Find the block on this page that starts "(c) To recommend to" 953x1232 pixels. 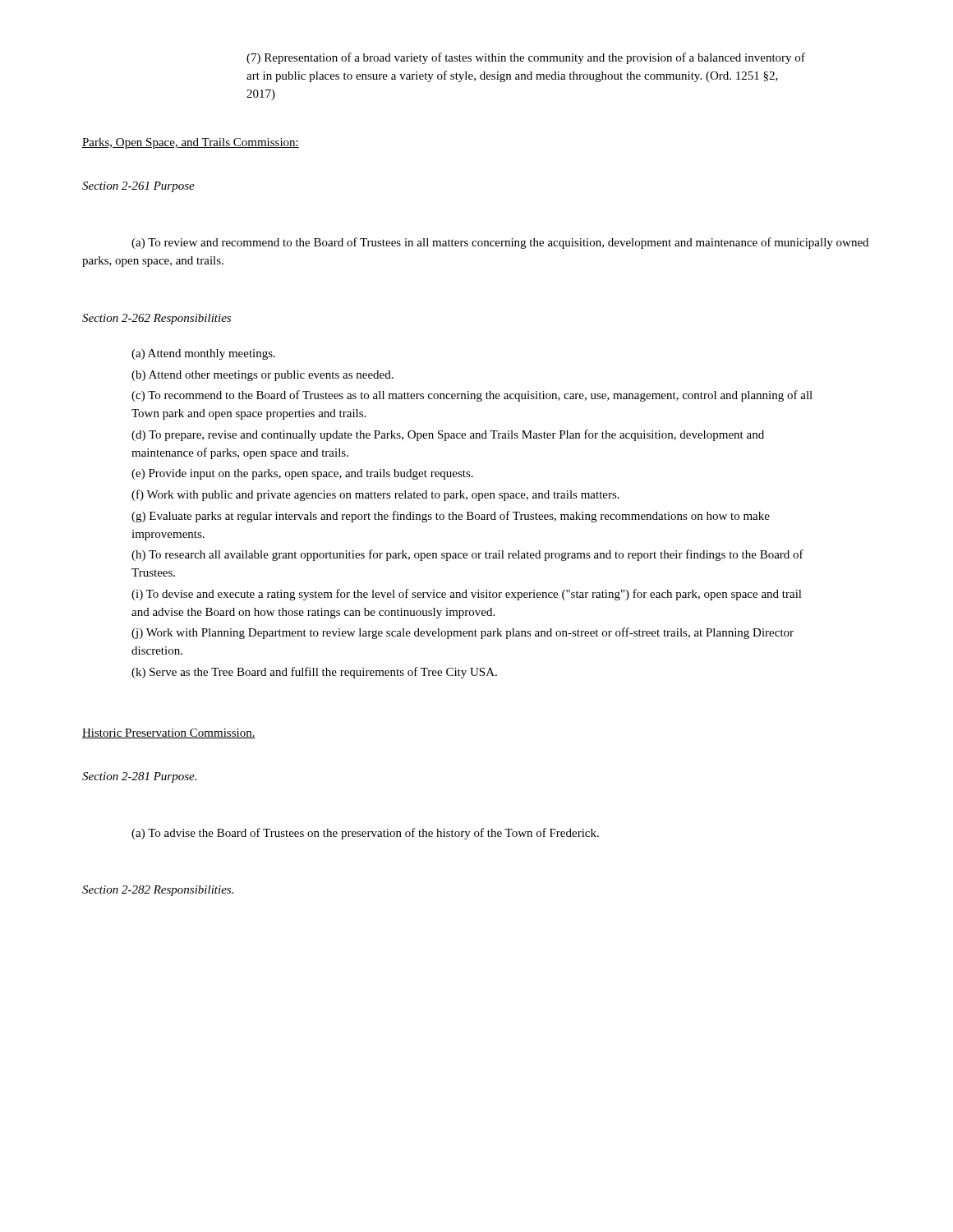click(476, 405)
